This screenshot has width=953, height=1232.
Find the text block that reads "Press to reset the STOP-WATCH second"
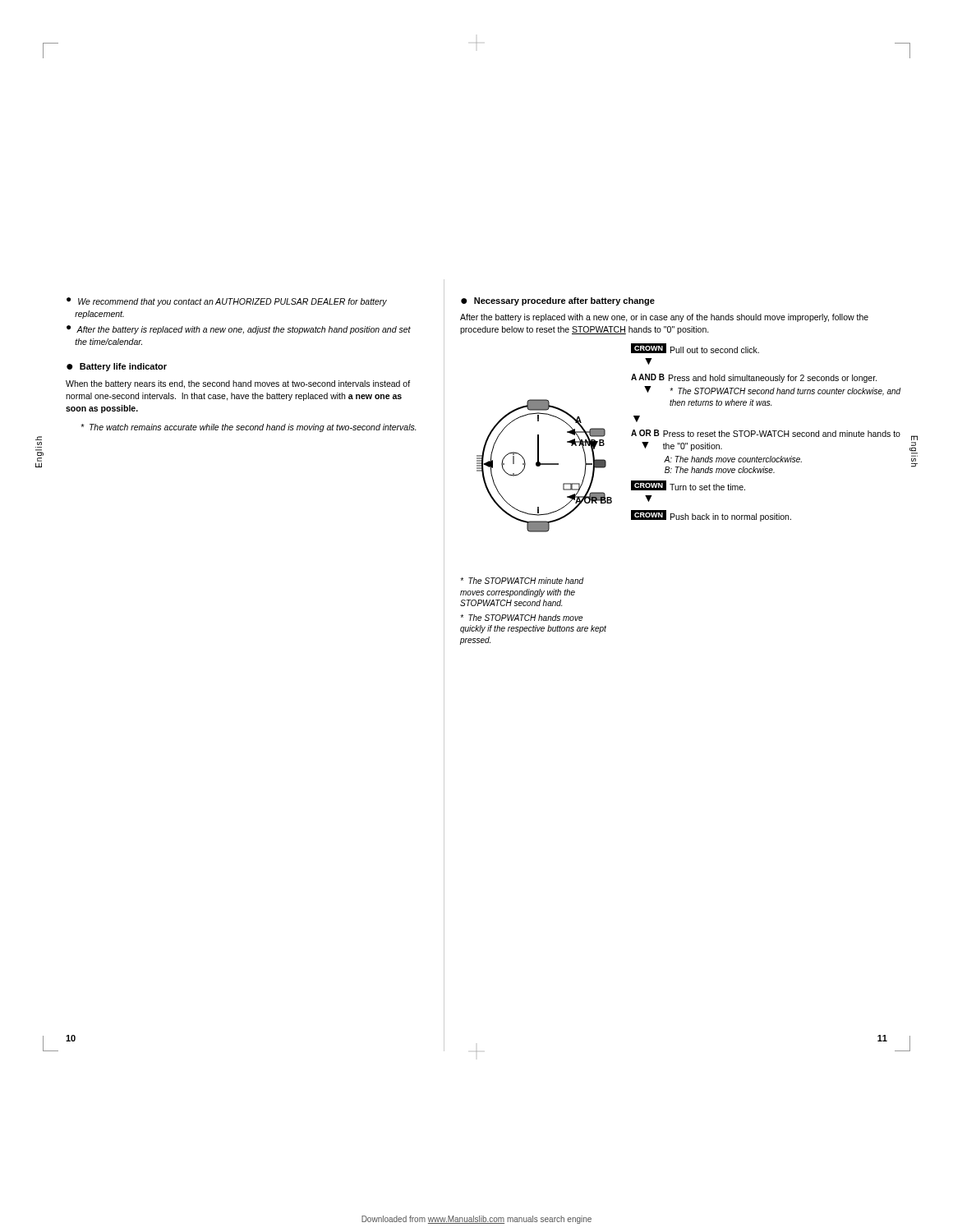pyautogui.click(x=782, y=440)
